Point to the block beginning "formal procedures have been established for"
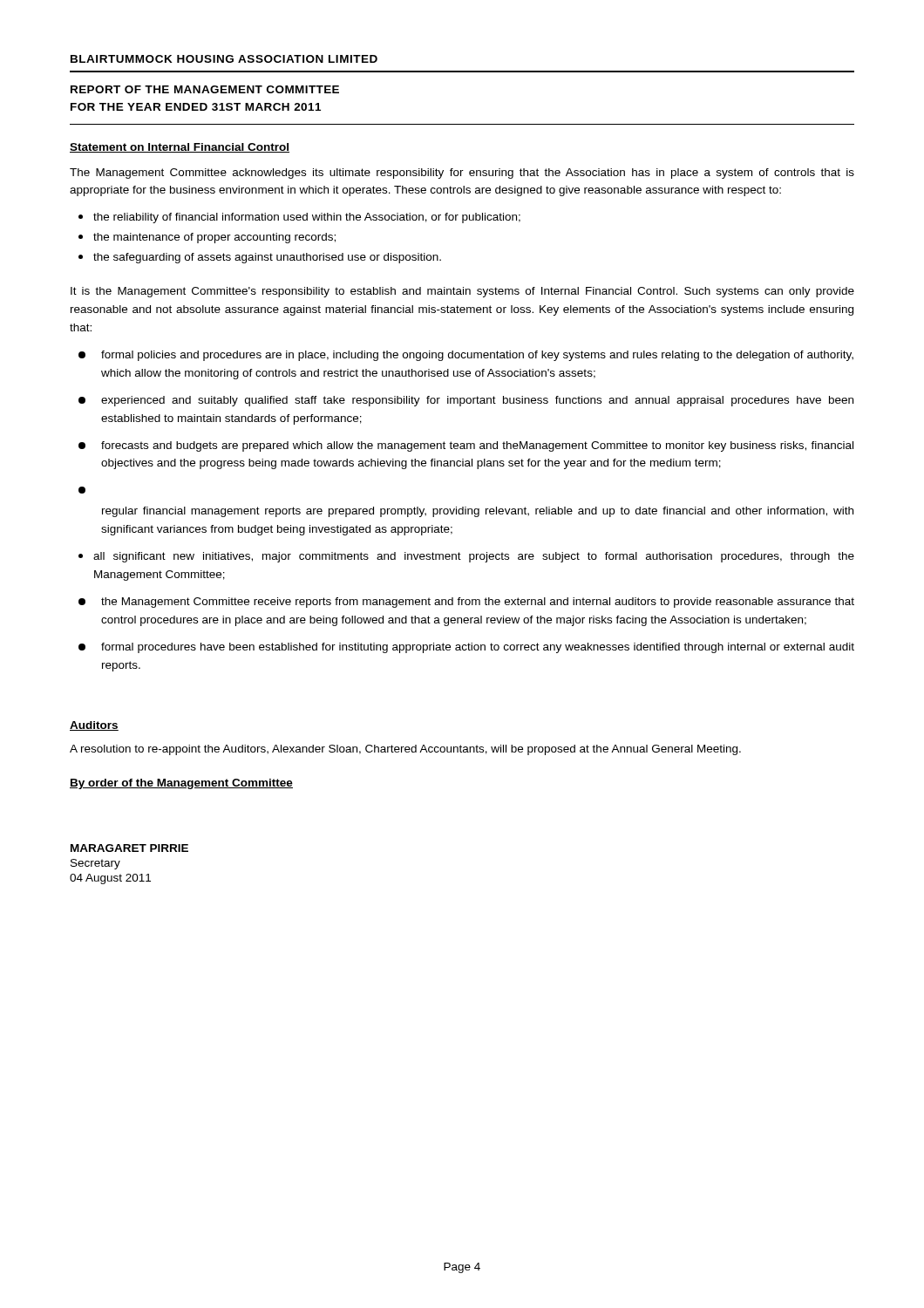The height and width of the screenshot is (1308, 924). point(466,657)
